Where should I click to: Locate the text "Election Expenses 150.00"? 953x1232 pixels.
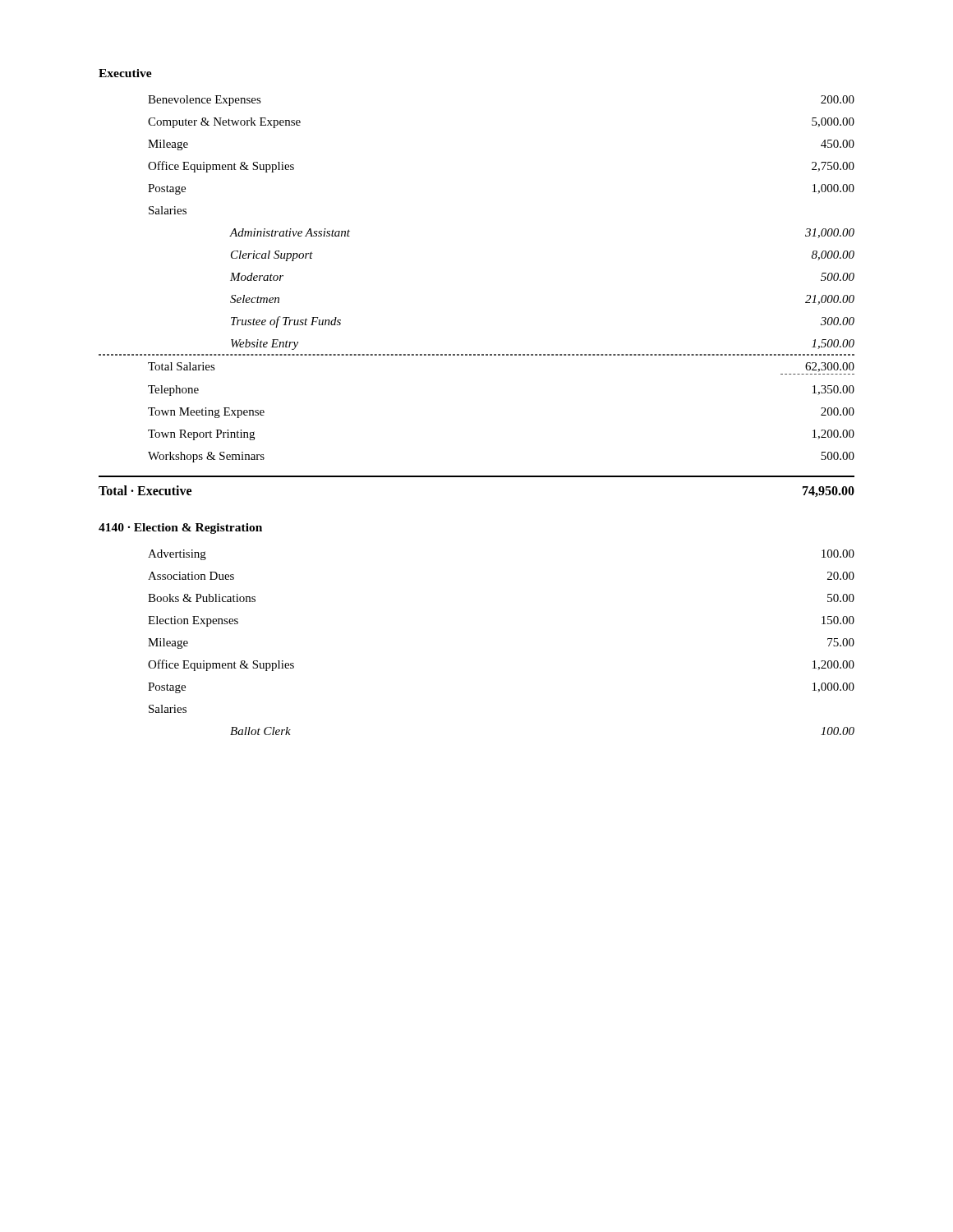(x=195, y=621)
